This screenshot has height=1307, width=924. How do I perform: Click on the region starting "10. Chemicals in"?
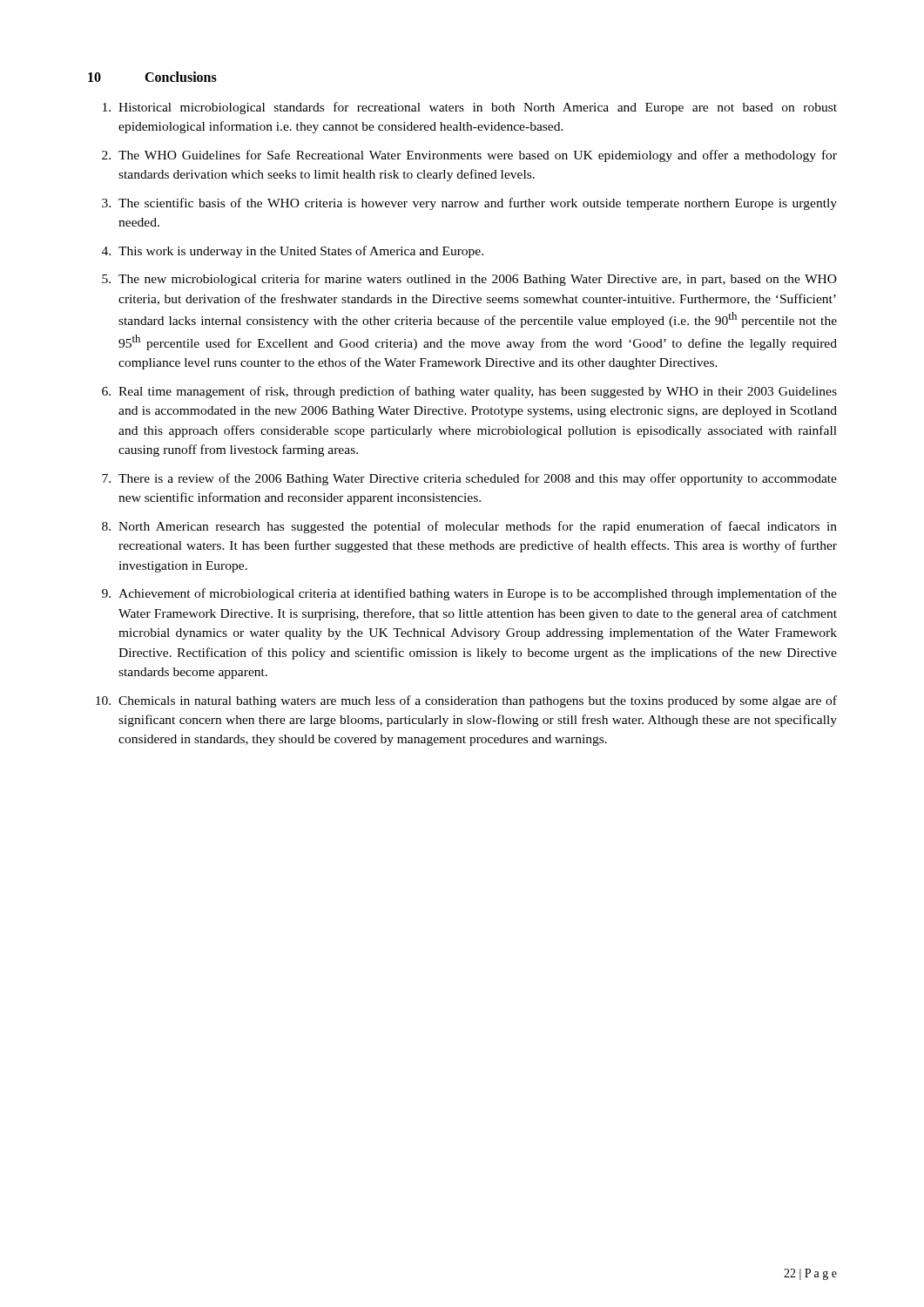(x=462, y=720)
